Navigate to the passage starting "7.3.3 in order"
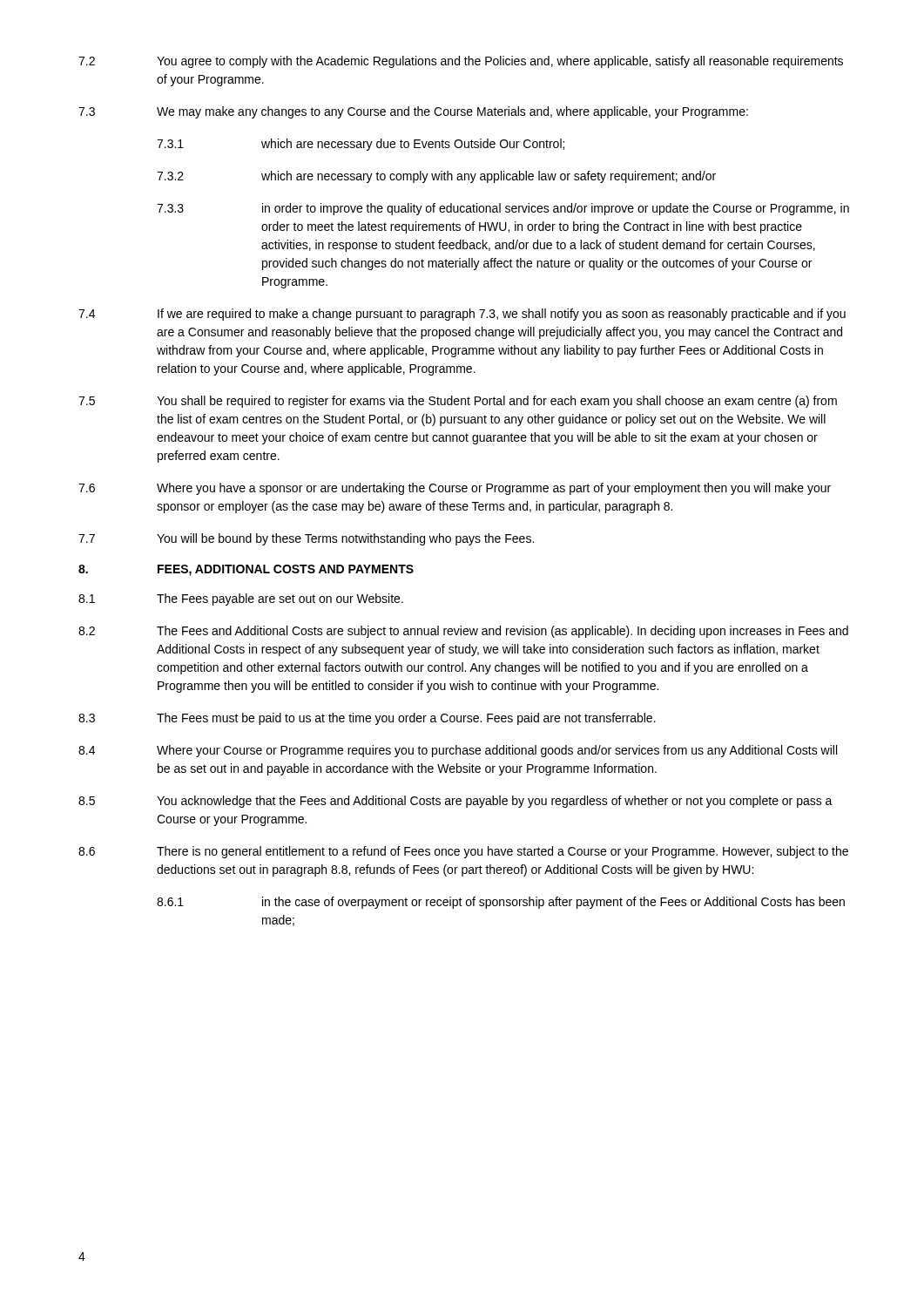 (x=506, y=245)
